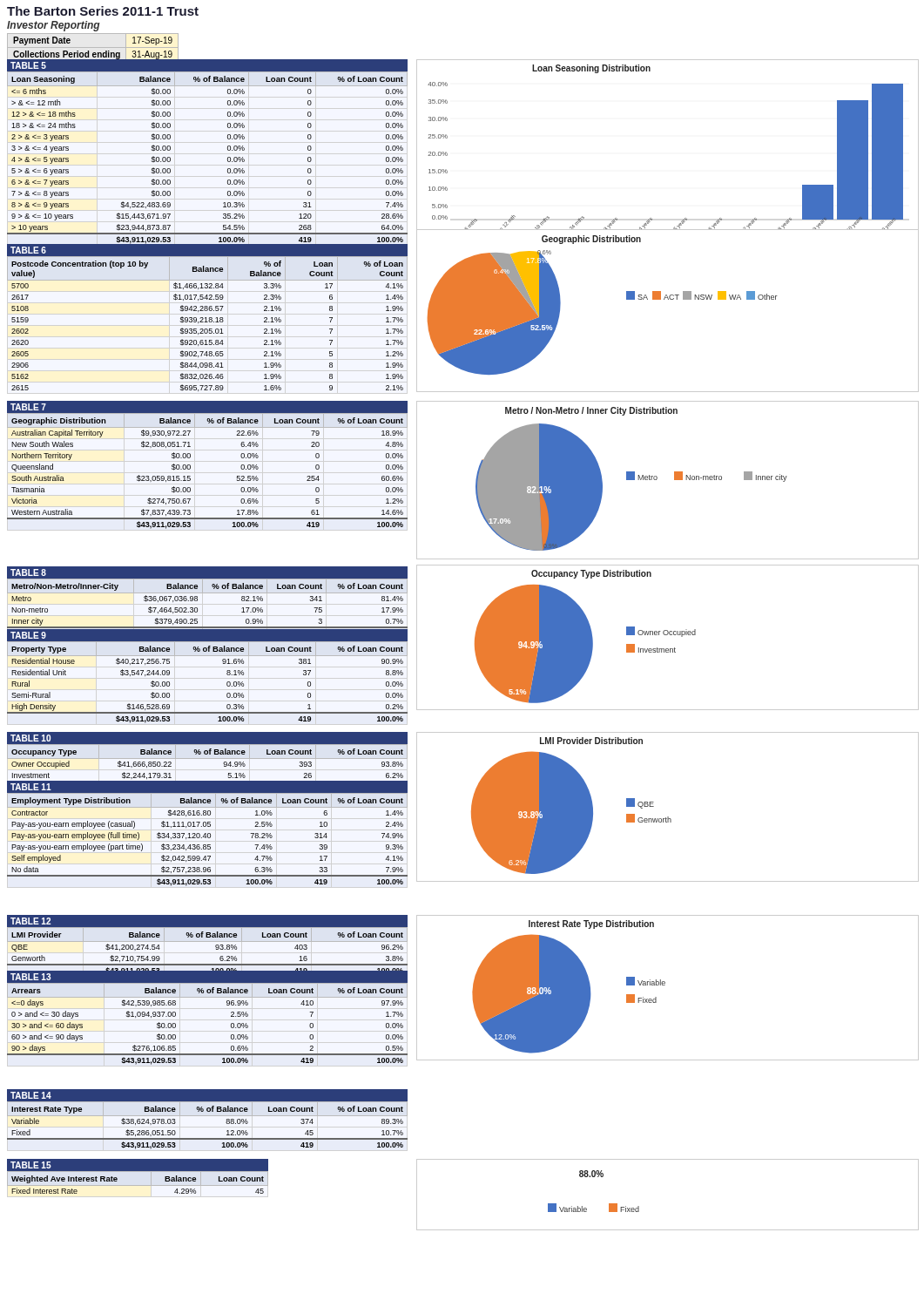Point to "TABLE 5"

pyautogui.click(x=28, y=66)
